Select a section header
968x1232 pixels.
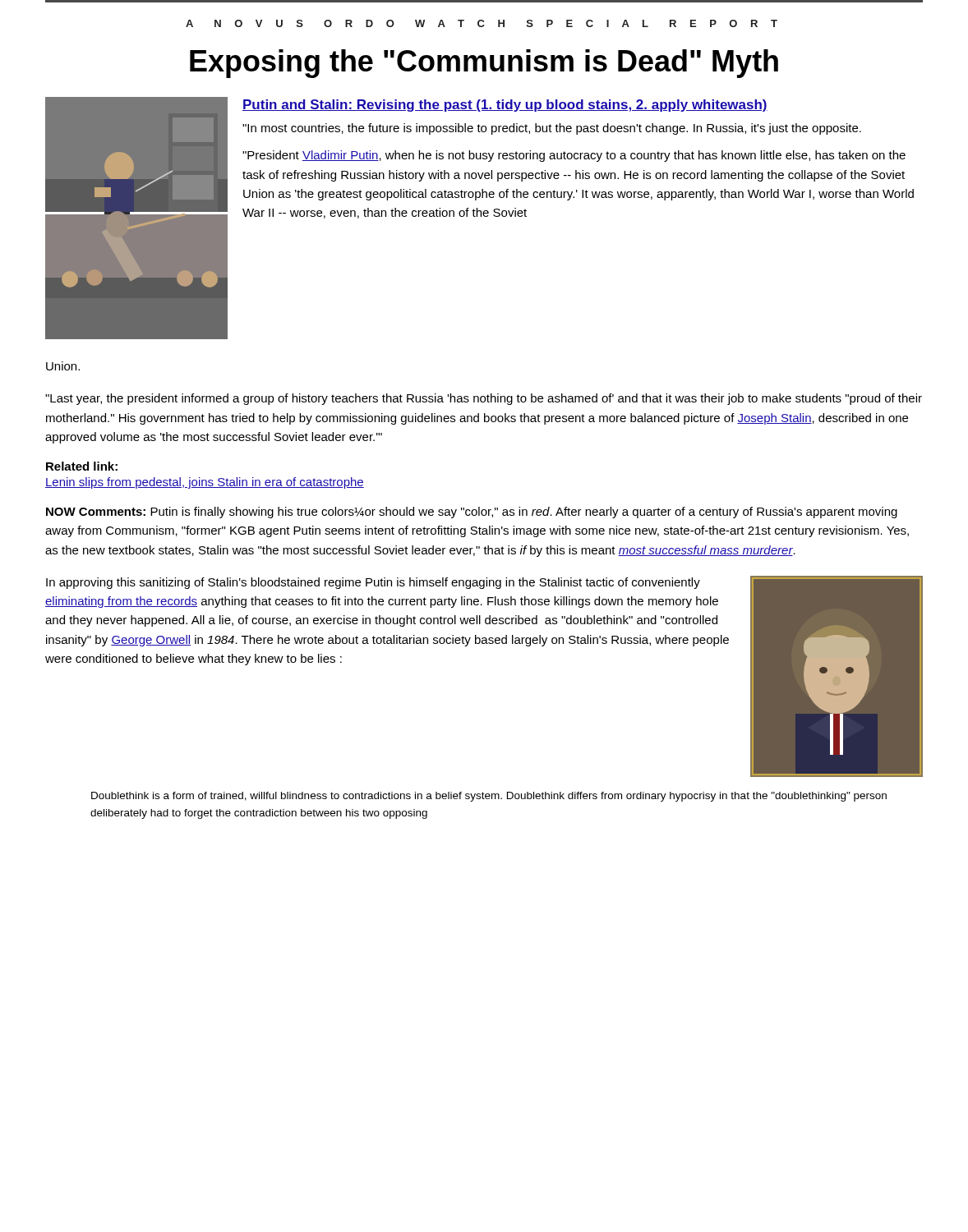tap(82, 466)
